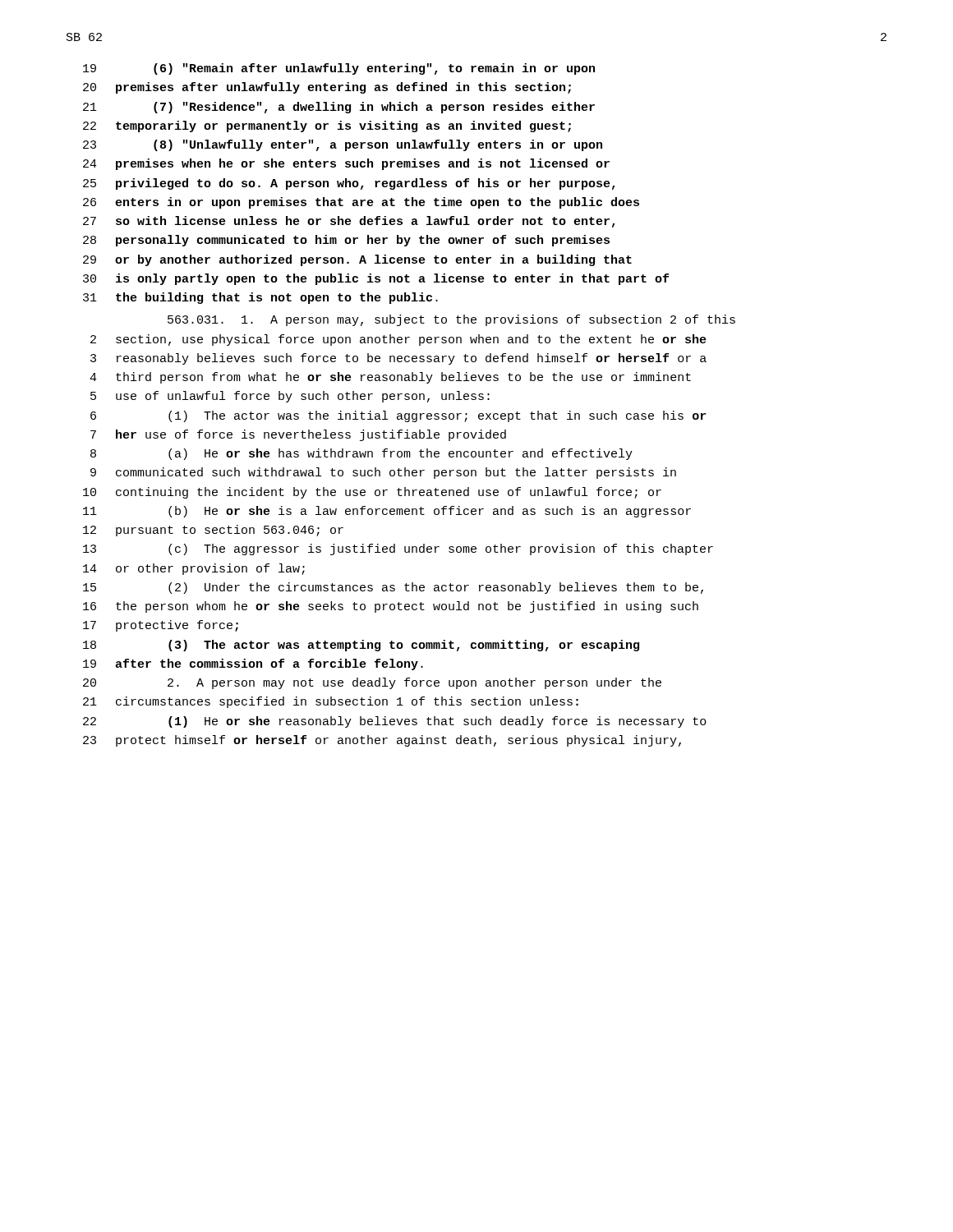
Task: Click on the list item that reads "22 (1) He or she reasonably believes that"
Action: pyautogui.click(x=476, y=732)
